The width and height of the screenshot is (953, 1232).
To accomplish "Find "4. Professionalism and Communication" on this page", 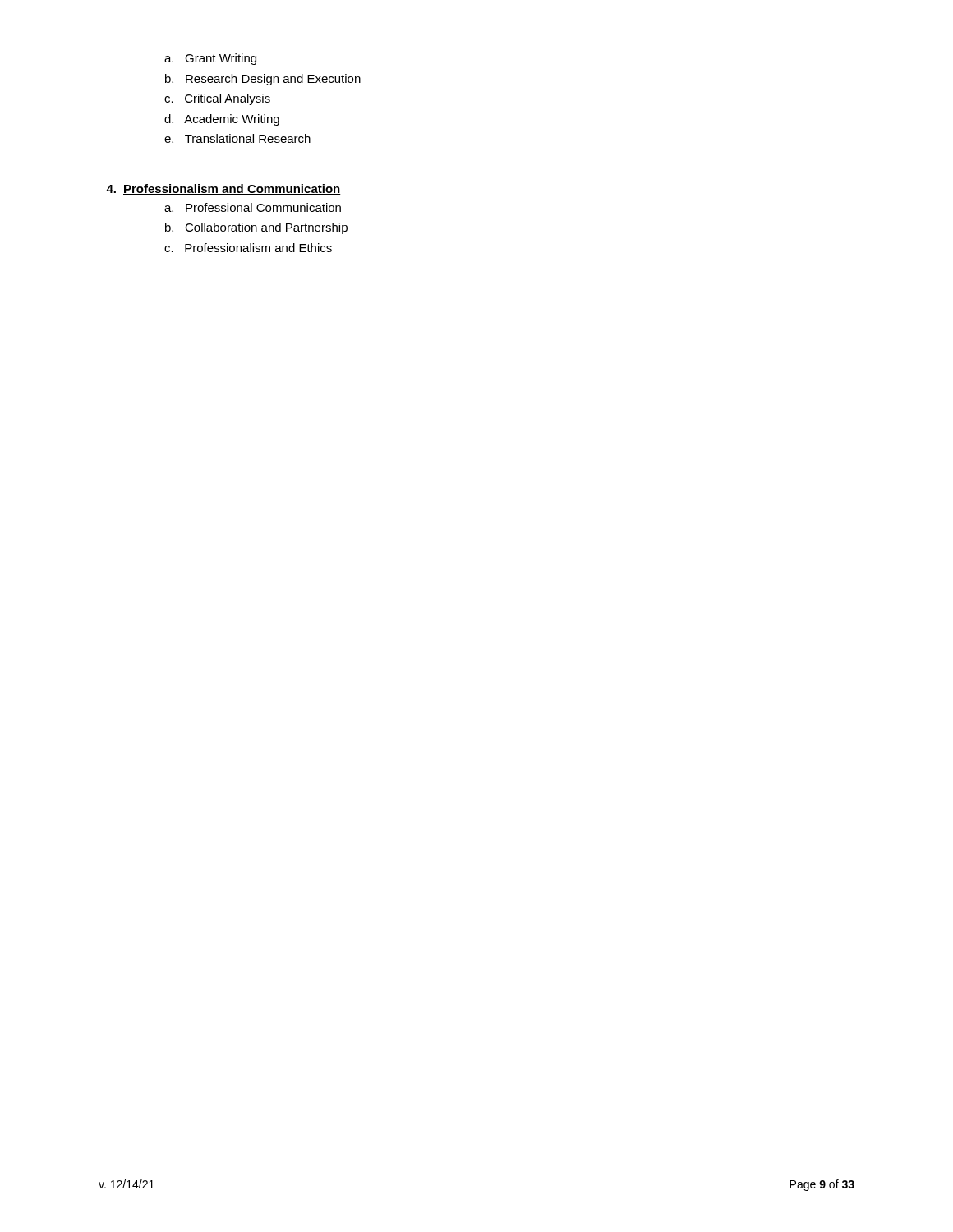I will [219, 188].
